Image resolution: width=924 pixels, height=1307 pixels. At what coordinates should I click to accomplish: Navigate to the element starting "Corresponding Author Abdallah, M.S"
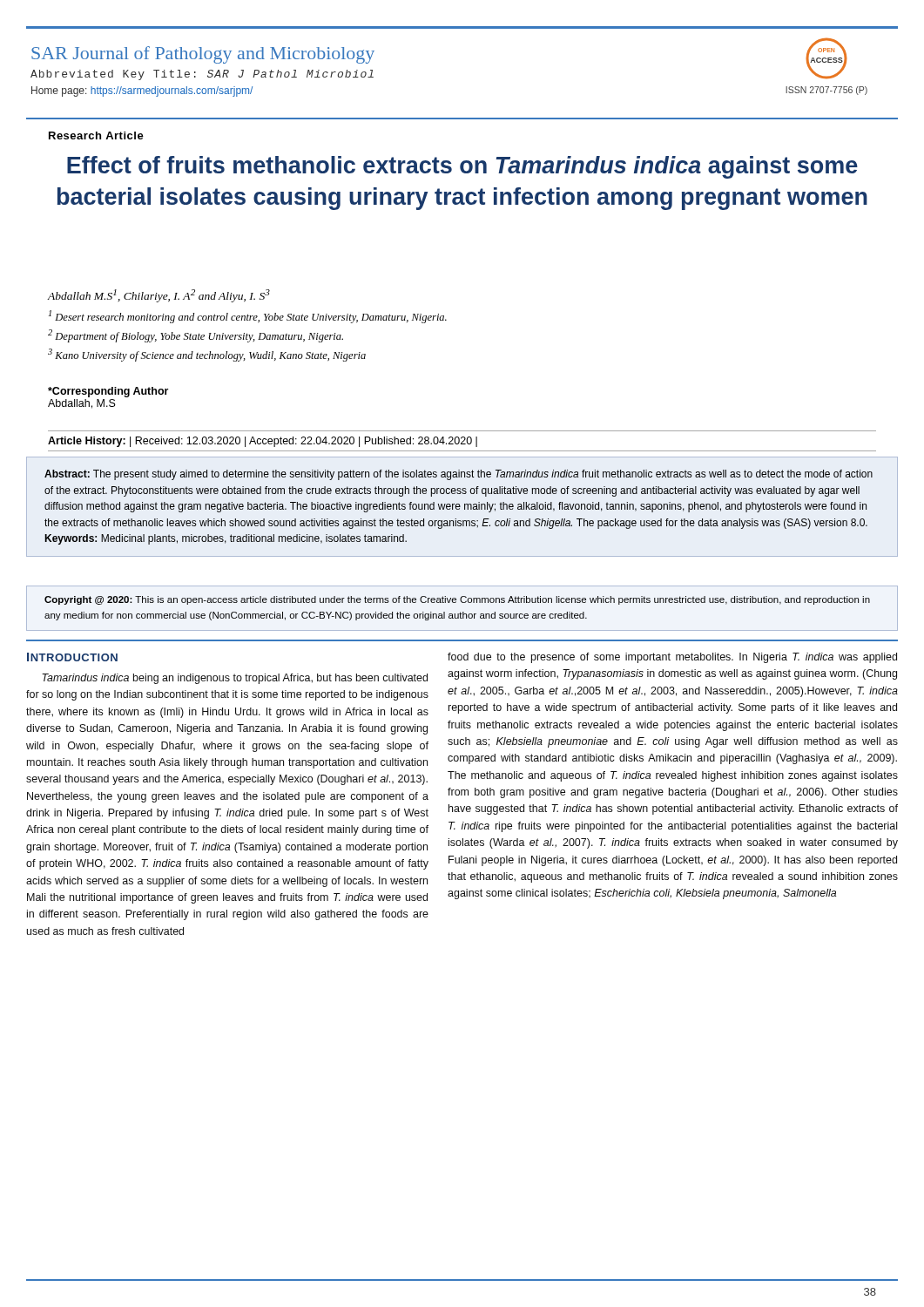click(108, 397)
